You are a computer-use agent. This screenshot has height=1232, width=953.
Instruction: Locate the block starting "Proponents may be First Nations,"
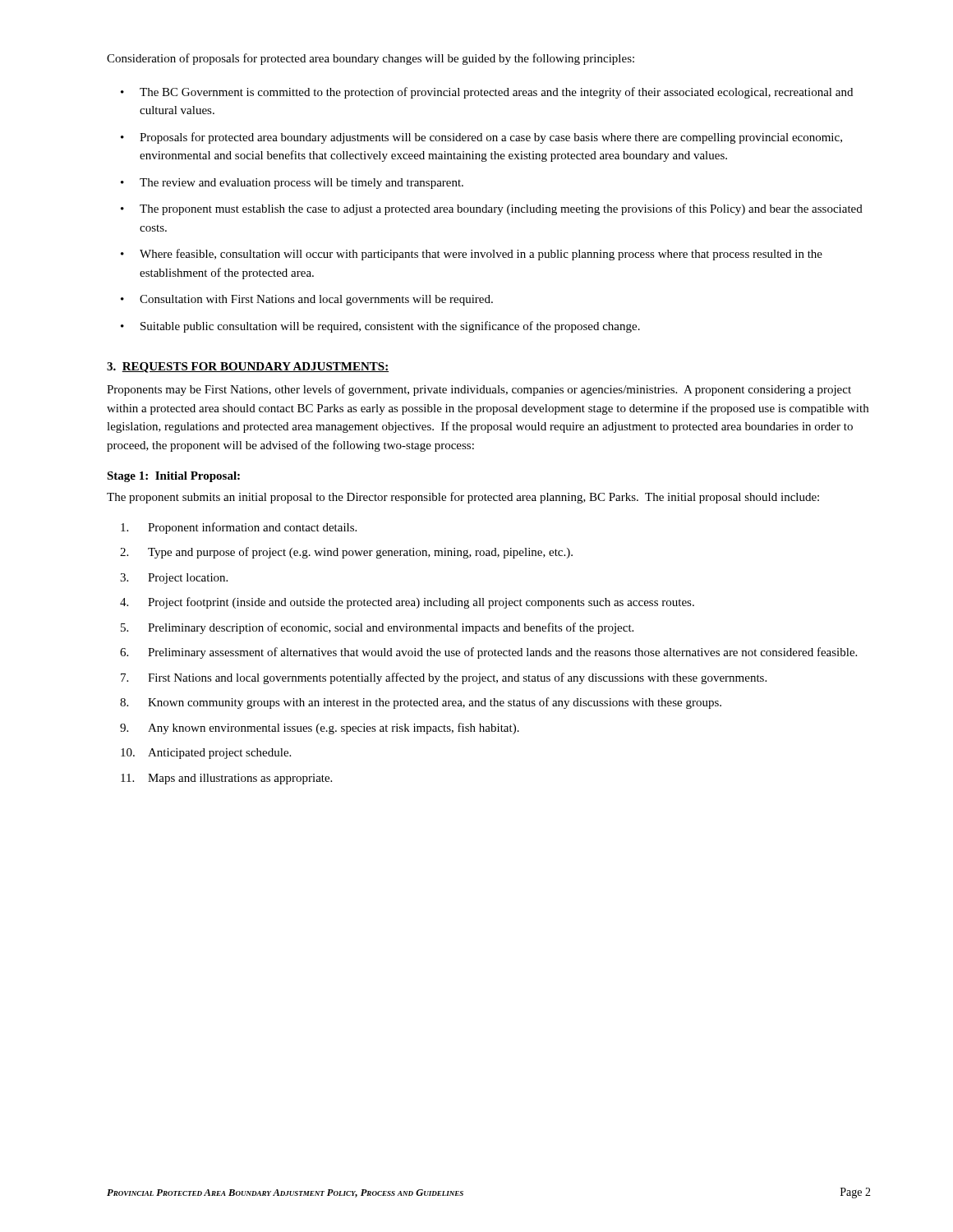coord(488,417)
